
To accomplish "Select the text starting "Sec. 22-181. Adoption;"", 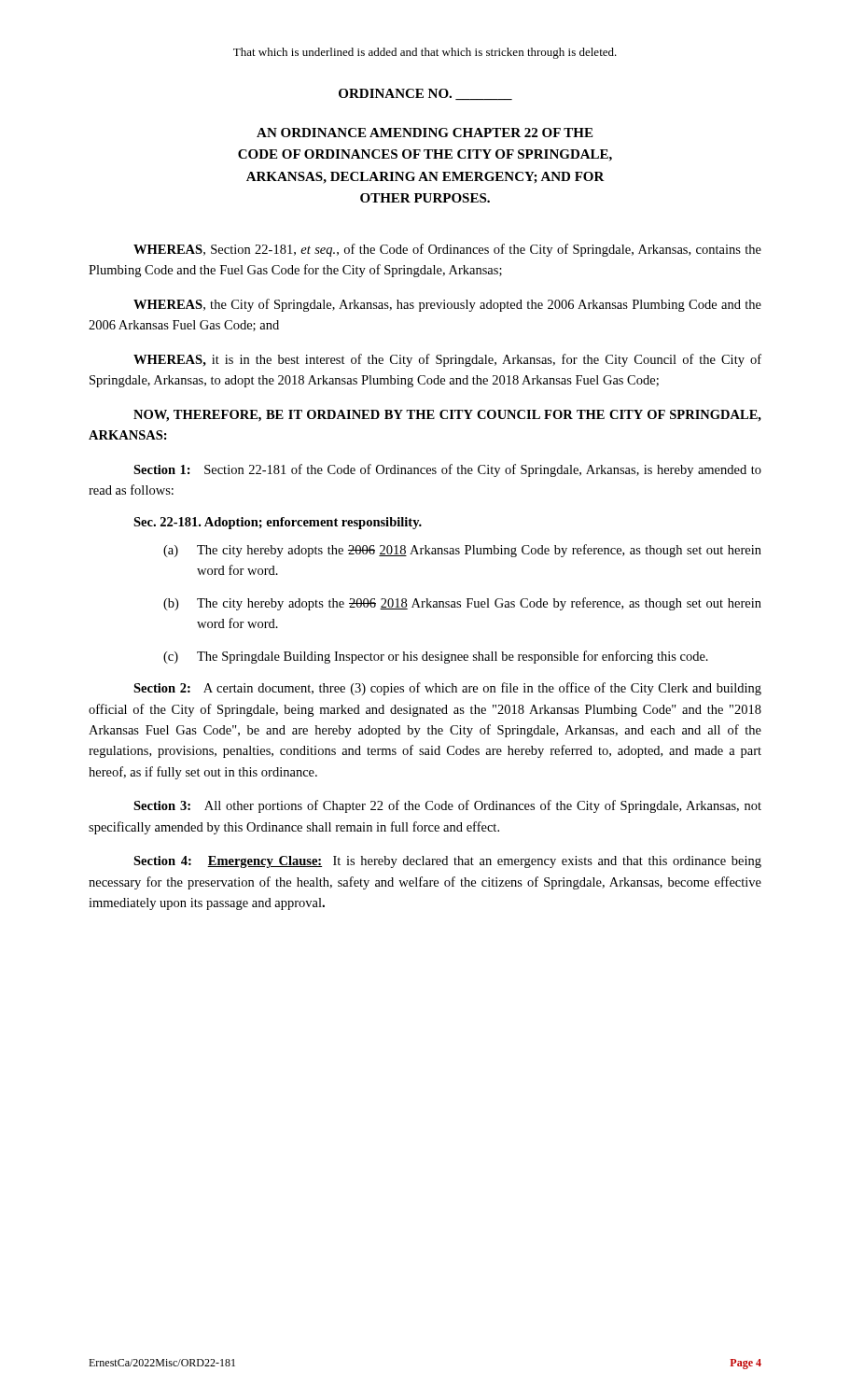I will pyautogui.click(x=278, y=521).
